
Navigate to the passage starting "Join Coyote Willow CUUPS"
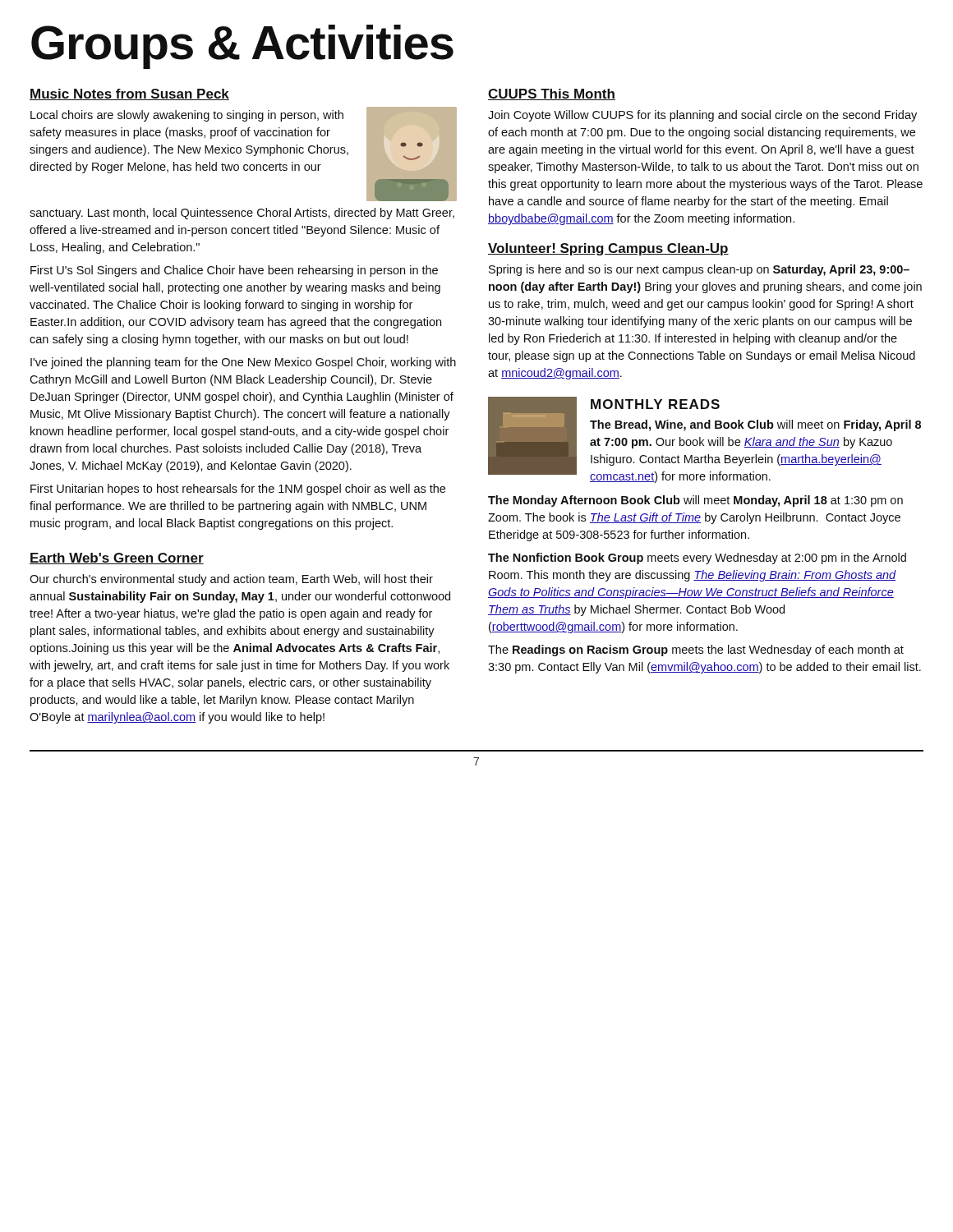click(x=705, y=167)
